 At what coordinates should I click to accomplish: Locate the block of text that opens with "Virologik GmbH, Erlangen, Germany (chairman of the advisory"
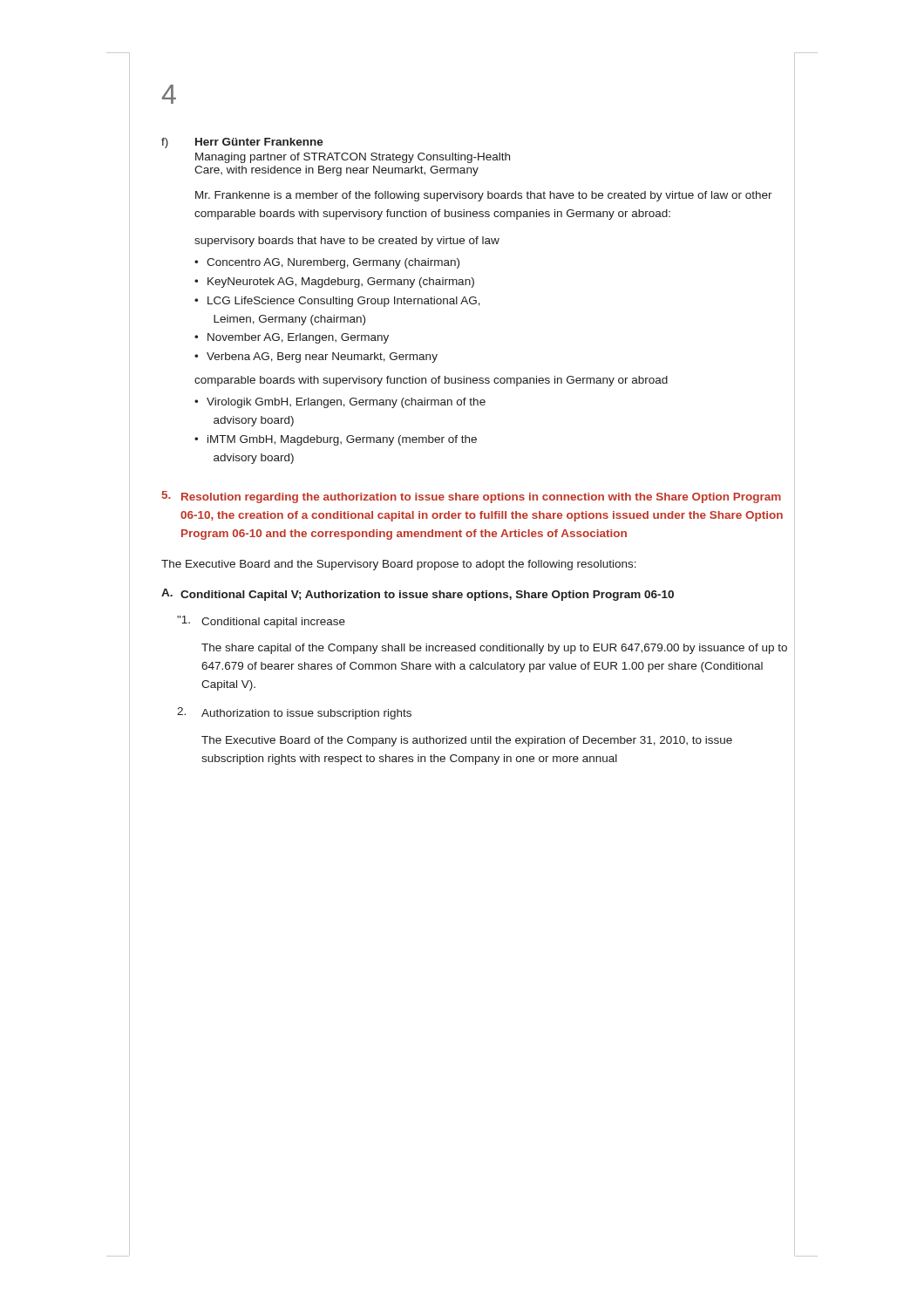346,411
